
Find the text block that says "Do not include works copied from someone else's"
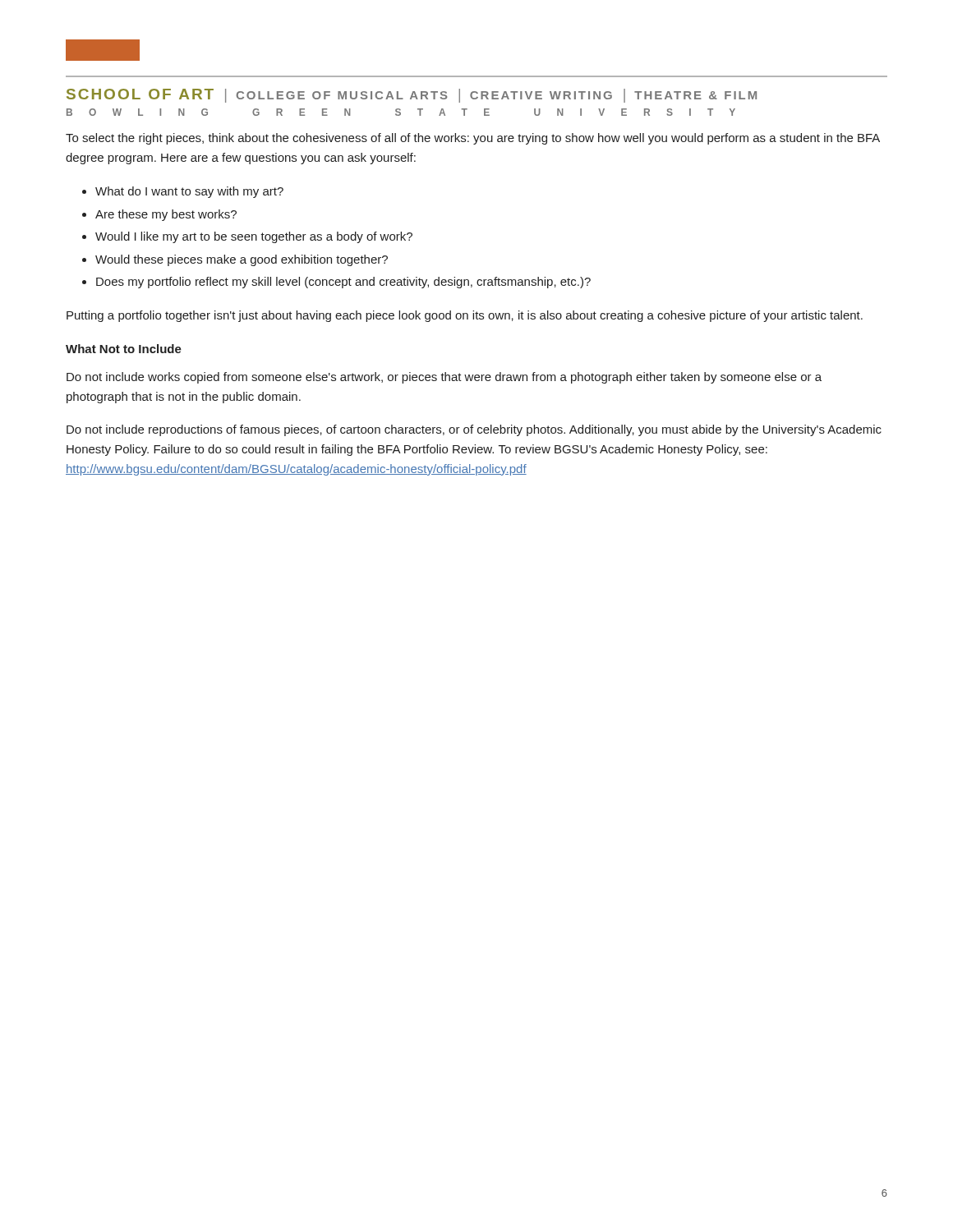pos(444,386)
